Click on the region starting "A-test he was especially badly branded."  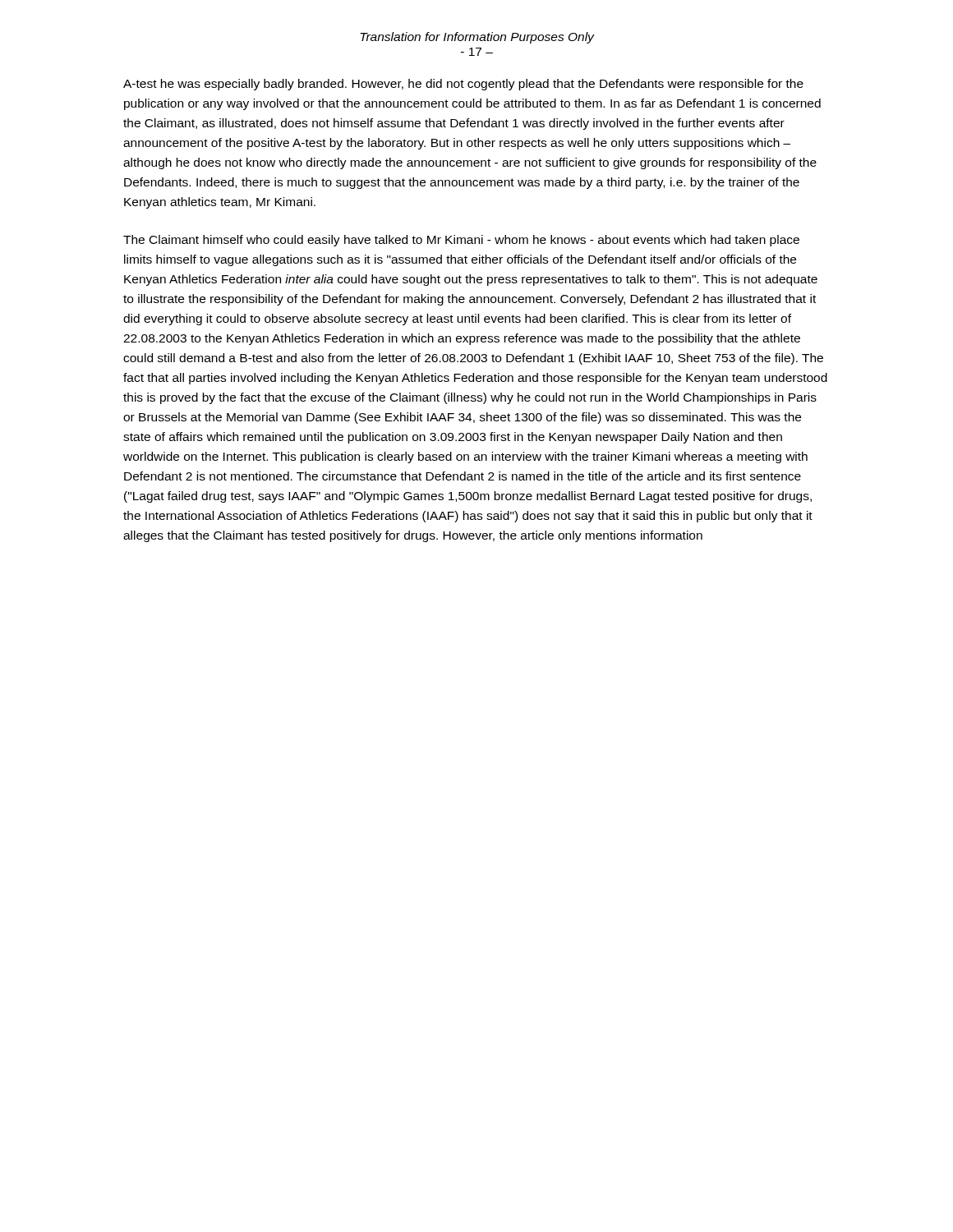[472, 143]
